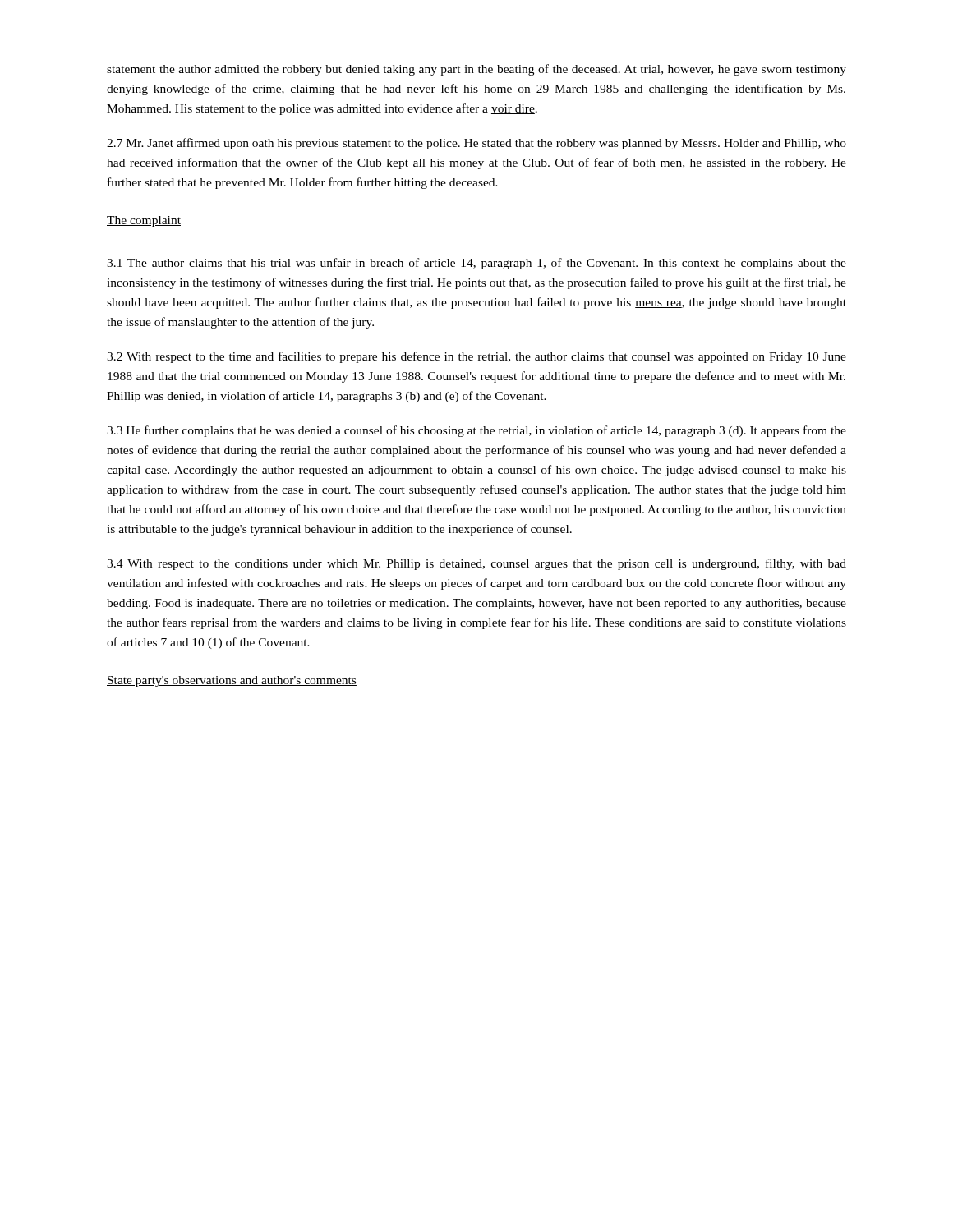The height and width of the screenshot is (1232, 953).
Task: Locate the block starting "2 With respect to the"
Action: (476, 376)
